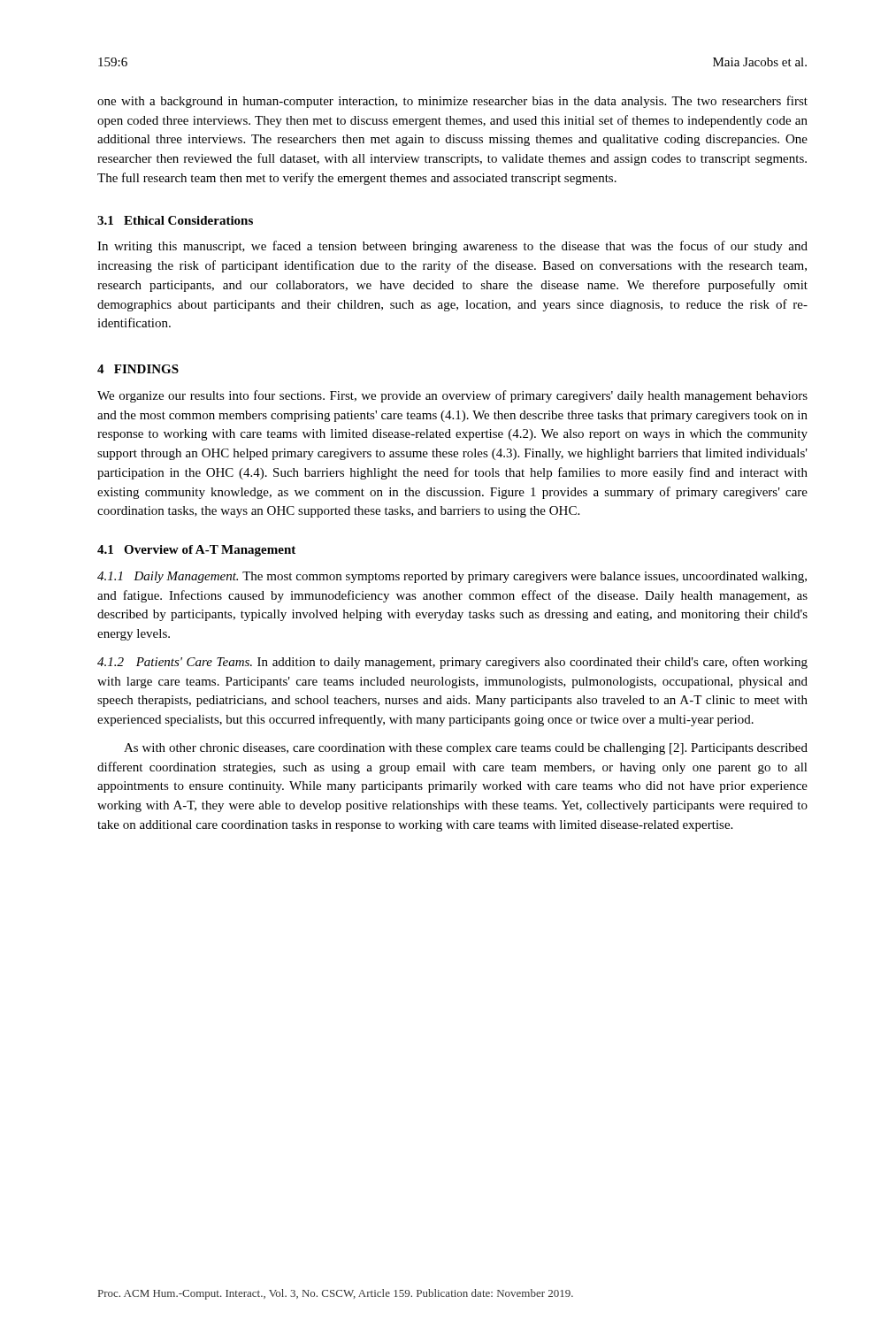This screenshot has height=1327, width=896.
Task: Click the passage that begins "one with a"
Action: 452,140
